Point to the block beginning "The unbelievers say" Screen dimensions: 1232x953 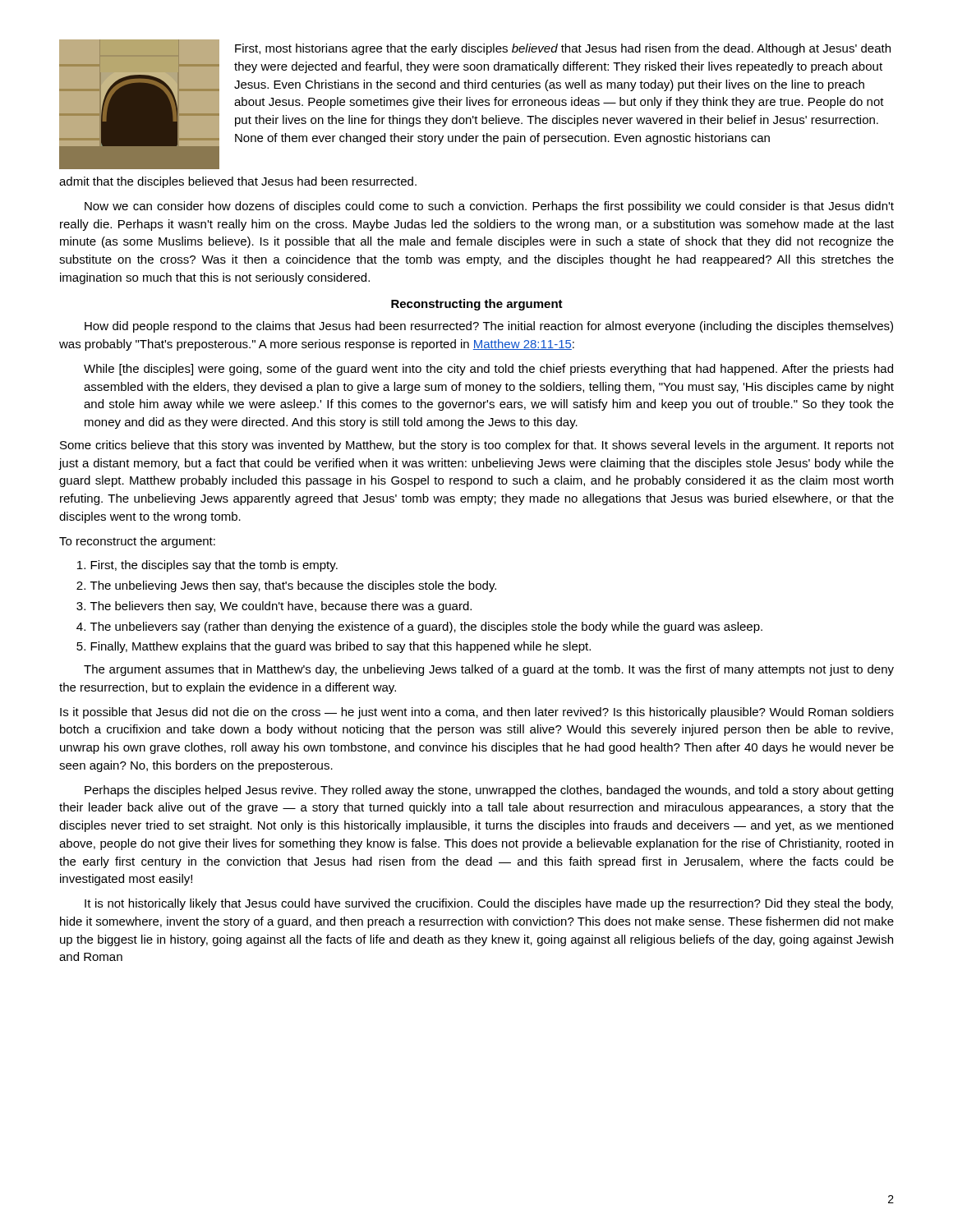427,626
